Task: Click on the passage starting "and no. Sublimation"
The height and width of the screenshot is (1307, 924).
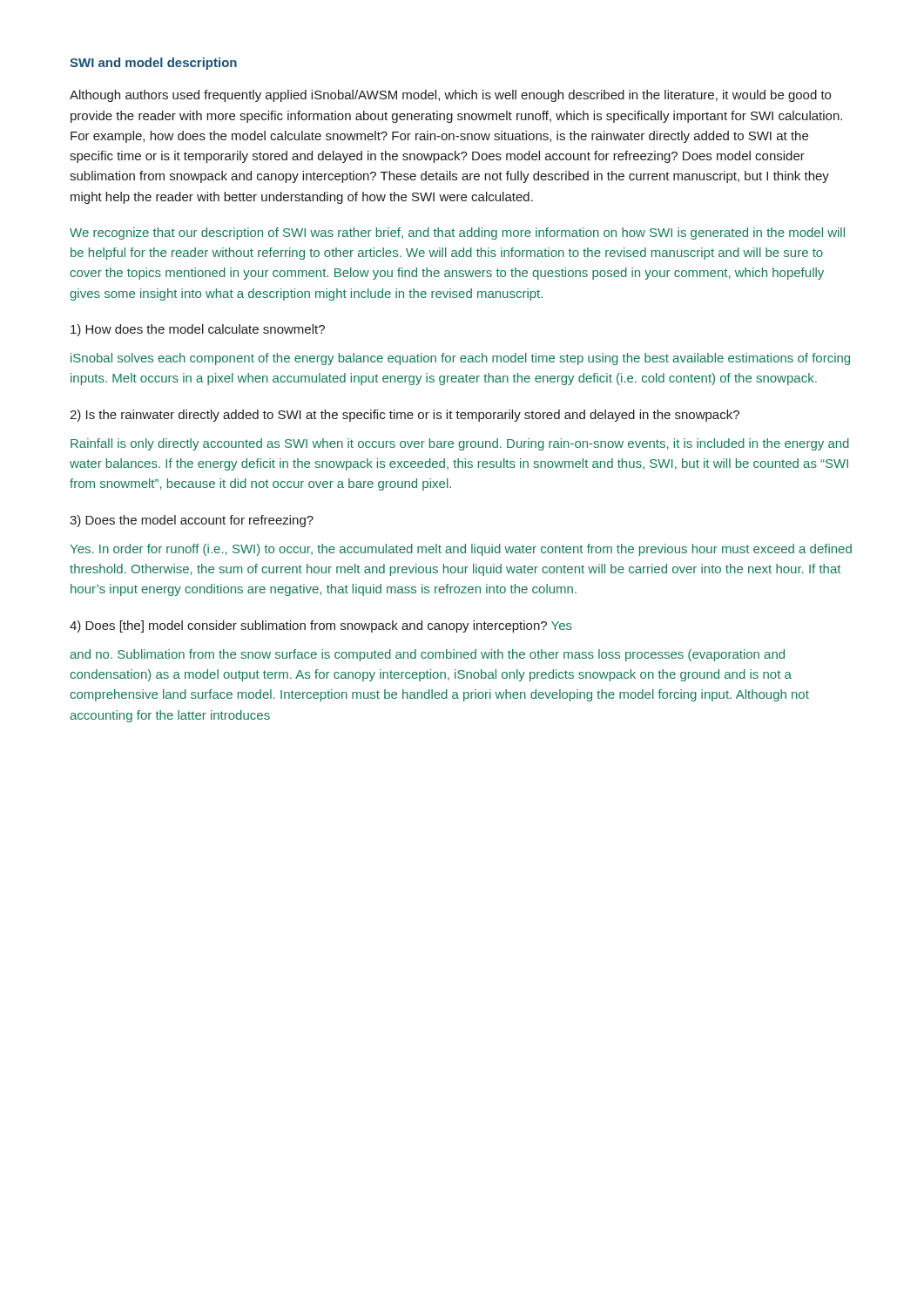Action: click(439, 684)
